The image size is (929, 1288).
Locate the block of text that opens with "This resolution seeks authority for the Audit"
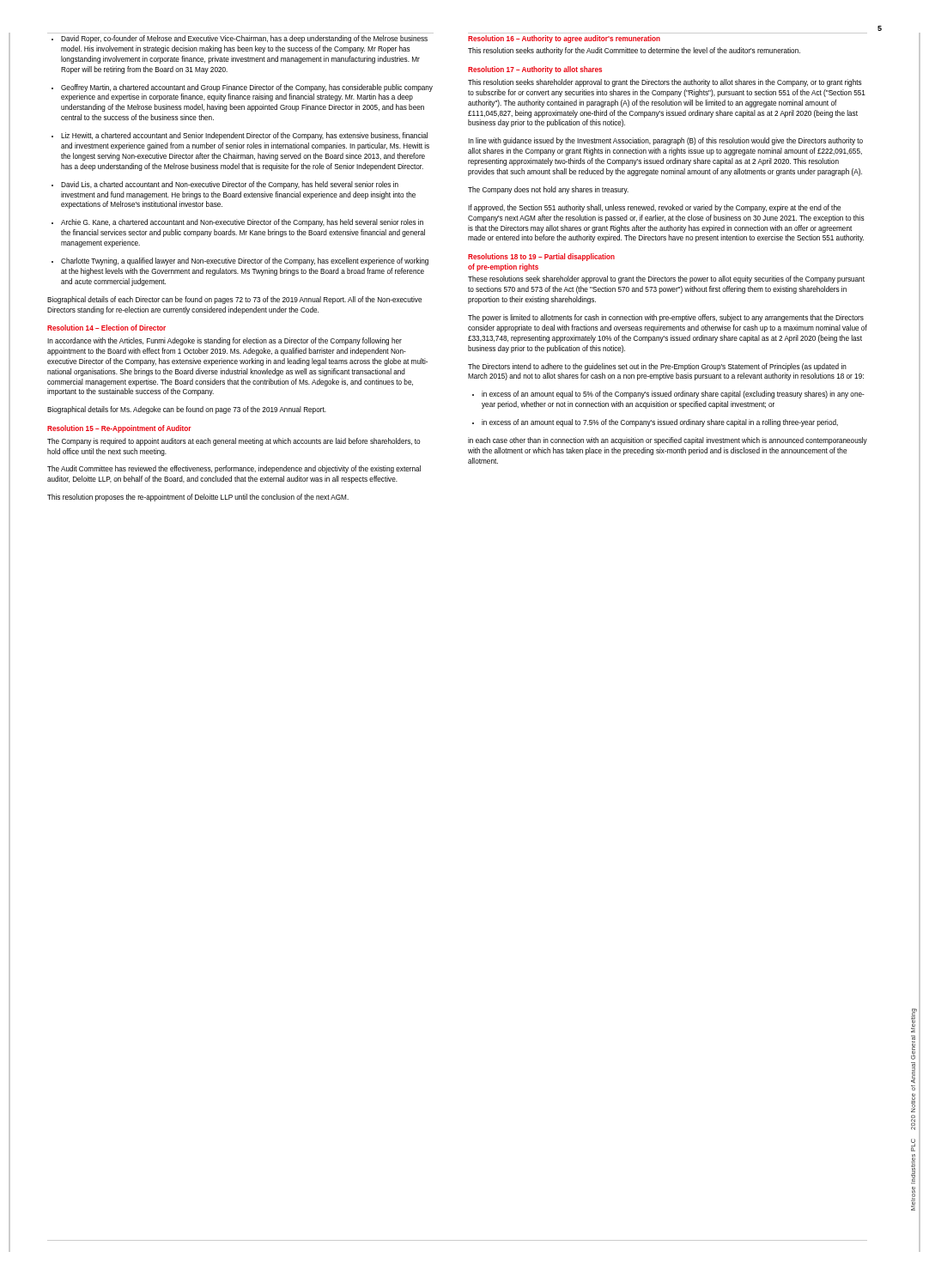[634, 52]
